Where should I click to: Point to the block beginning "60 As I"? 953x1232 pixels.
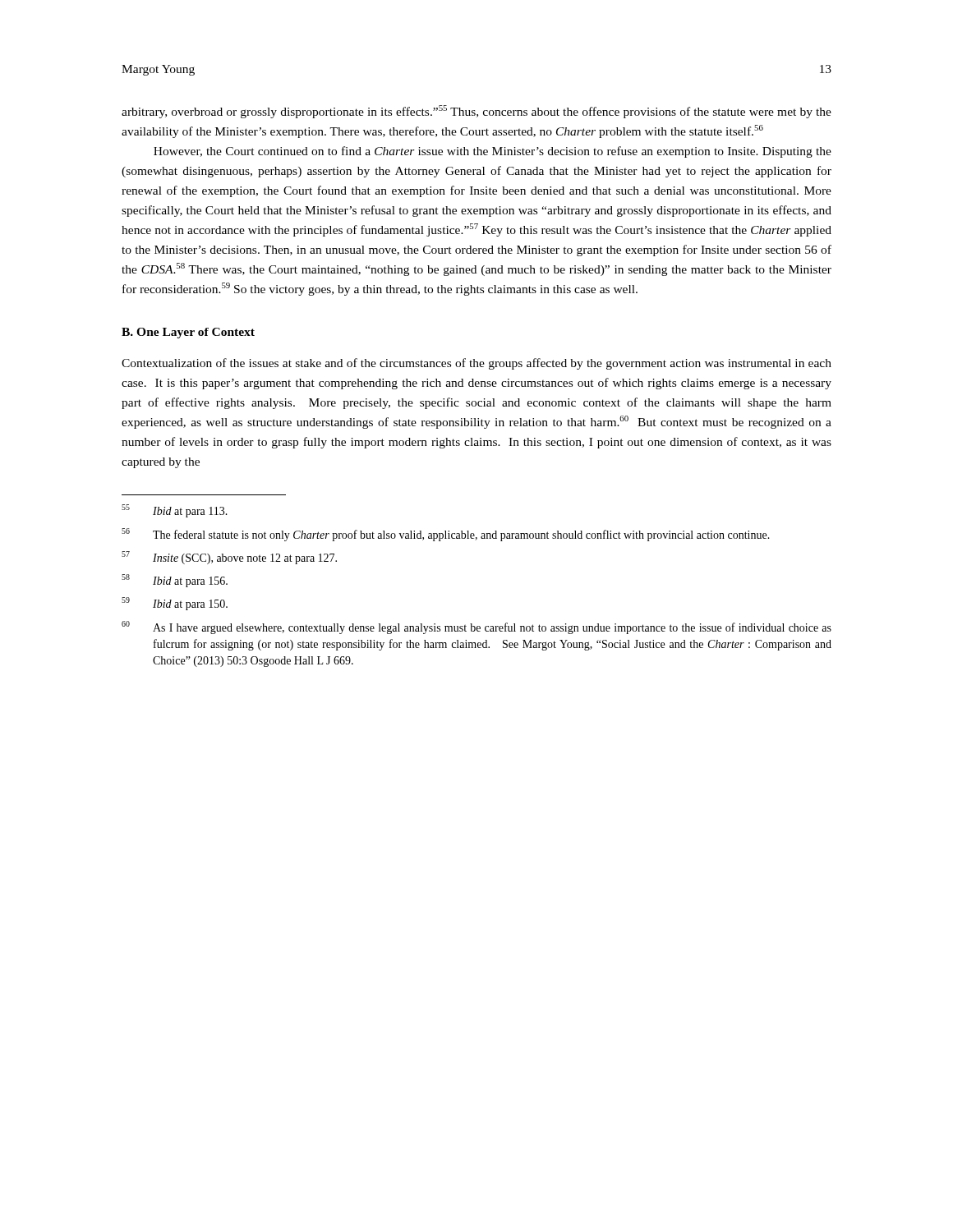point(476,645)
